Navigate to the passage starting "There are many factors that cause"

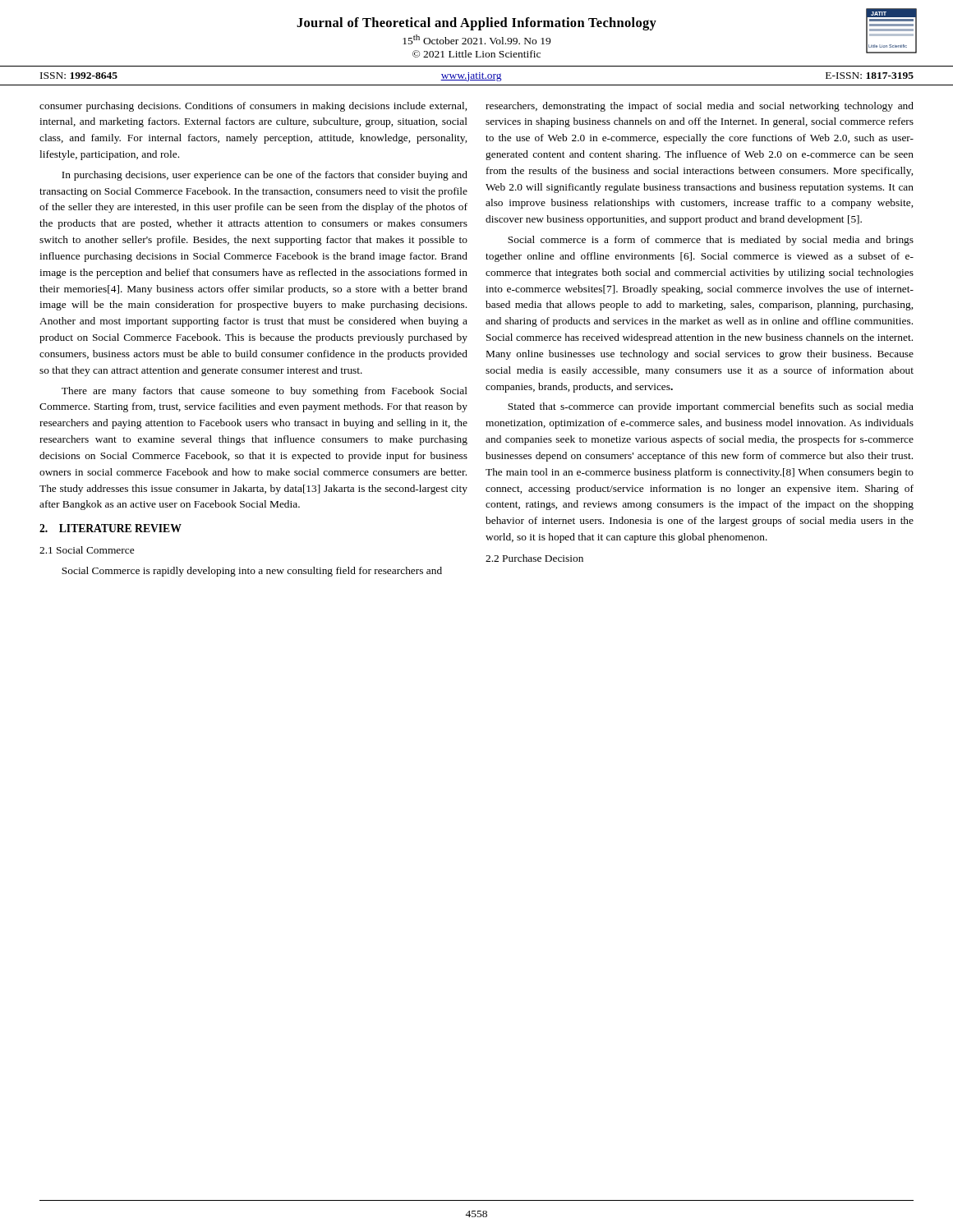[253, 448]
